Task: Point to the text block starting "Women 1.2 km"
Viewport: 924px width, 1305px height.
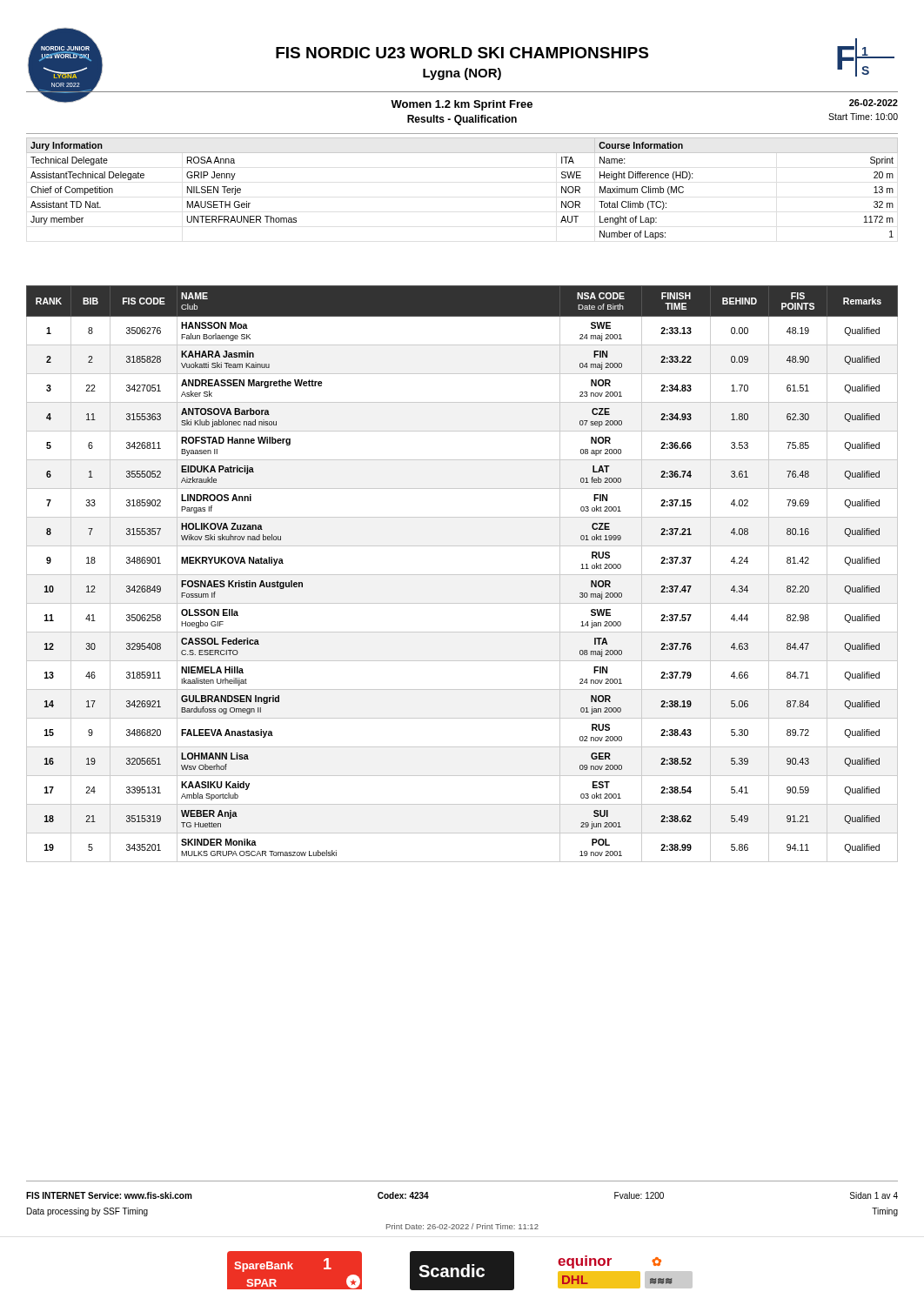Action: click(x=462, y=104)
